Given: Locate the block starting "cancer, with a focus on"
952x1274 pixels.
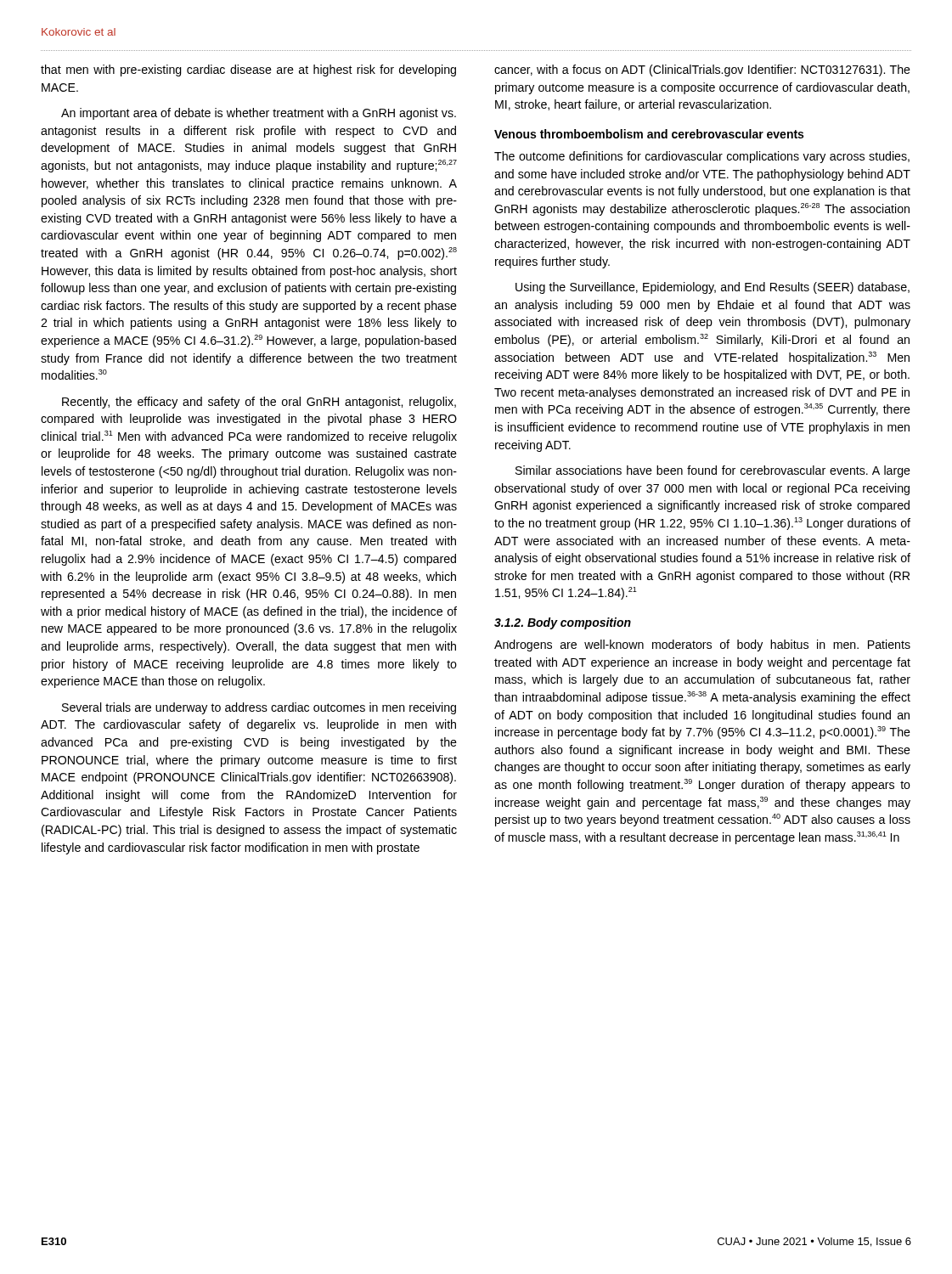Looking at the screenshot, I should (x=702, y=87).
